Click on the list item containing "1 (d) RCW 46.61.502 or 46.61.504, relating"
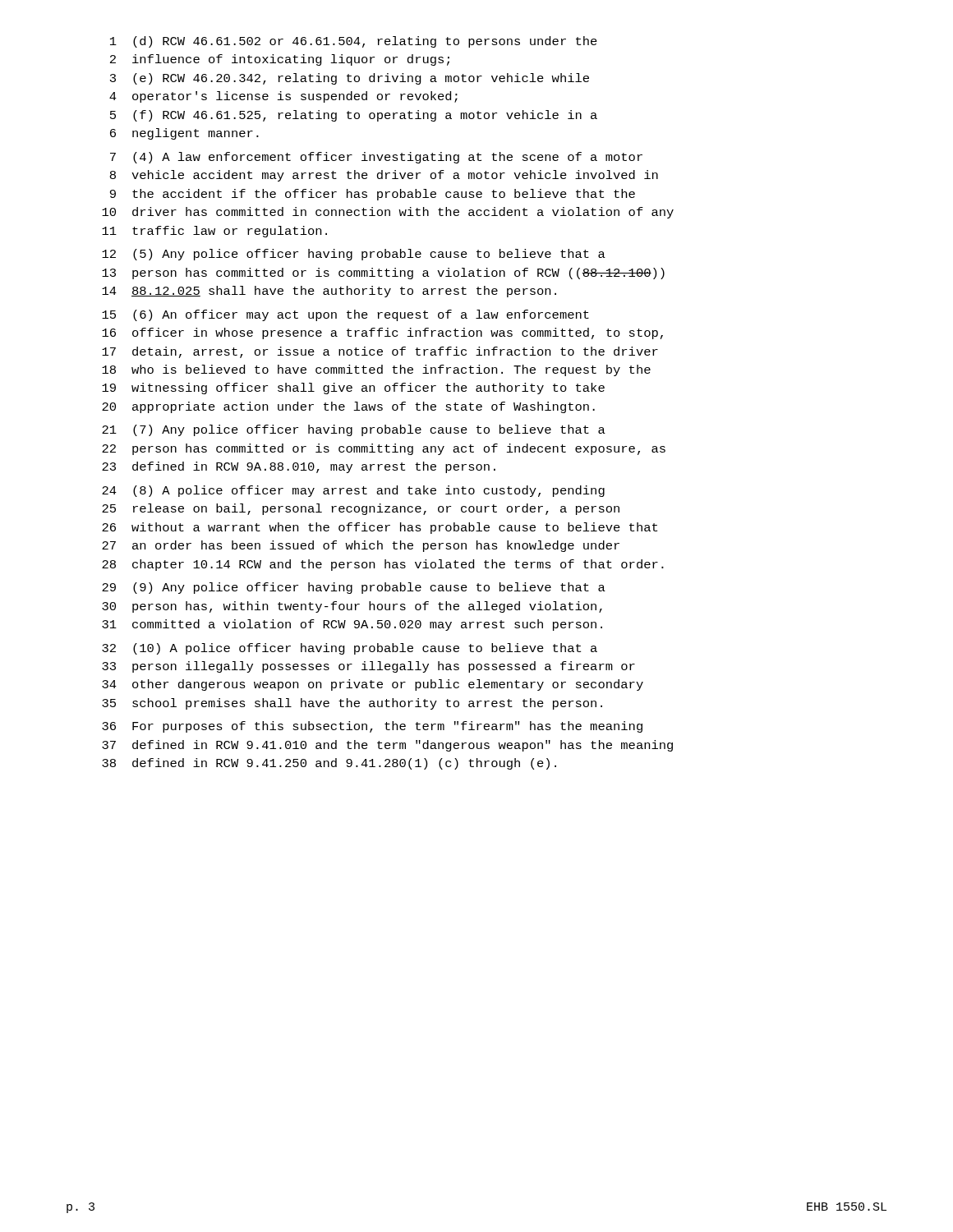This screenshot has width=953, height=1232. 485,51
